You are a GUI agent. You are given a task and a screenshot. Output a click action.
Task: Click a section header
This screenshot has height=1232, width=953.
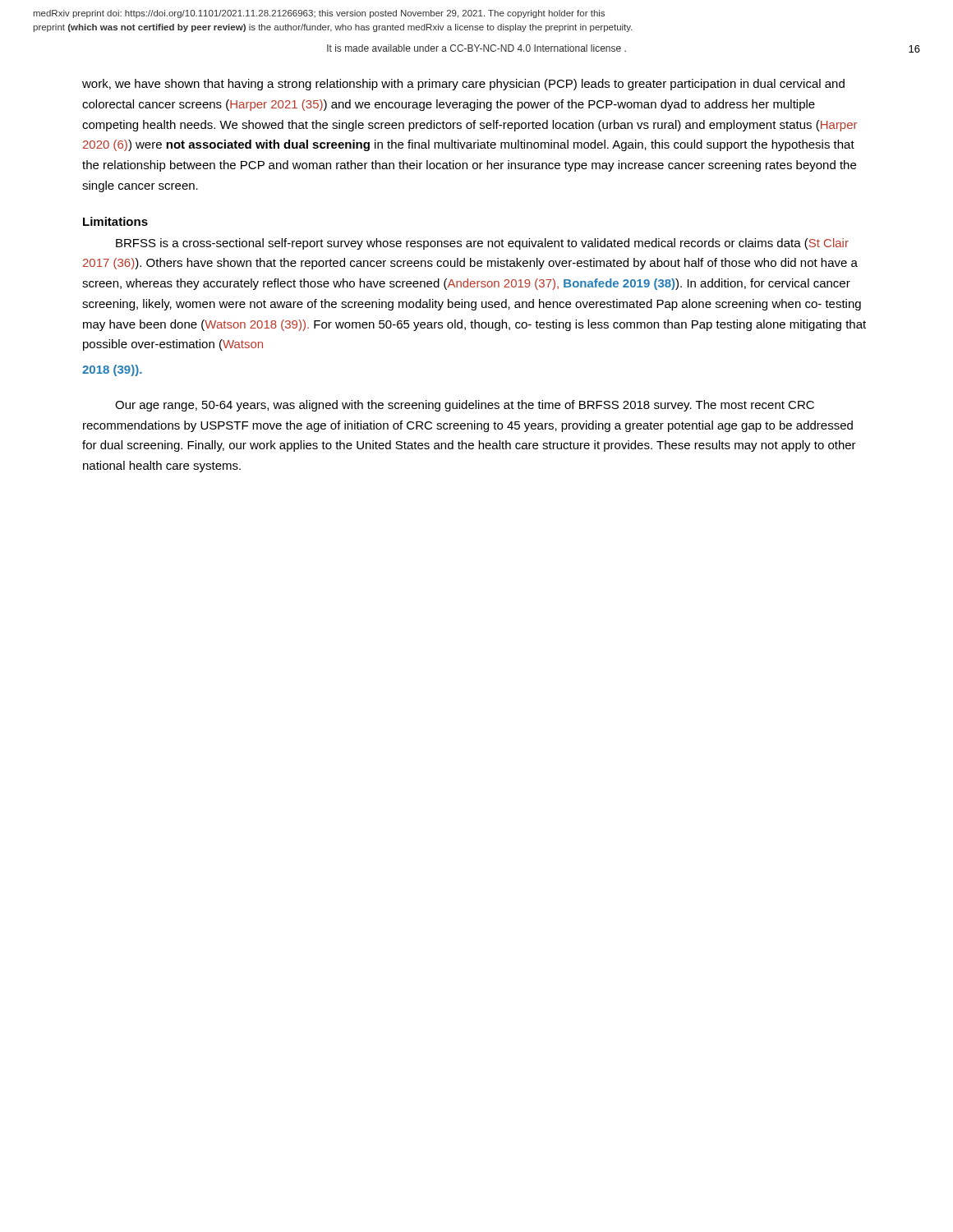(x=115, y=221)
